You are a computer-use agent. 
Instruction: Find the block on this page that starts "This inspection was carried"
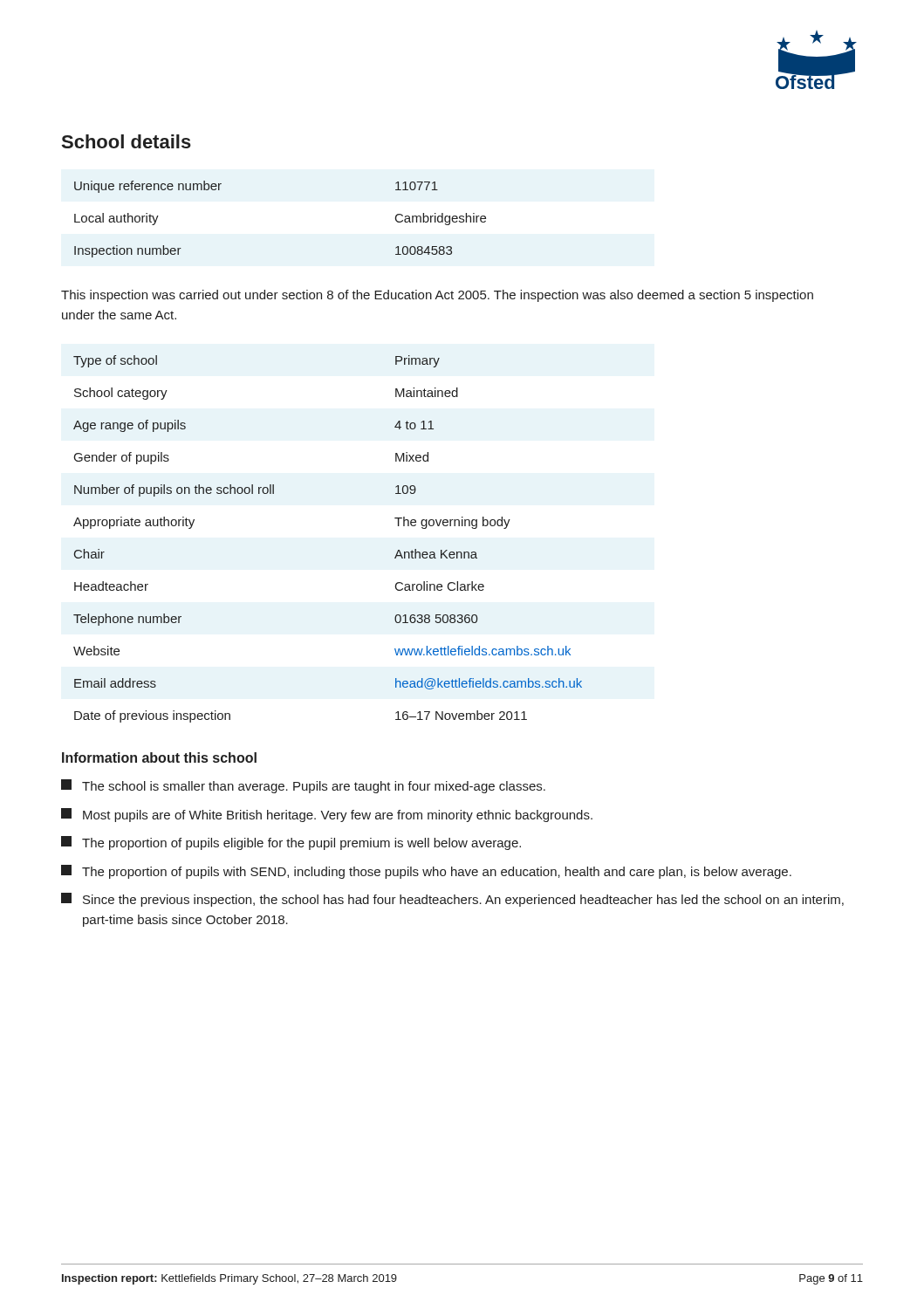pyautogui.click(x=437, y=304)
